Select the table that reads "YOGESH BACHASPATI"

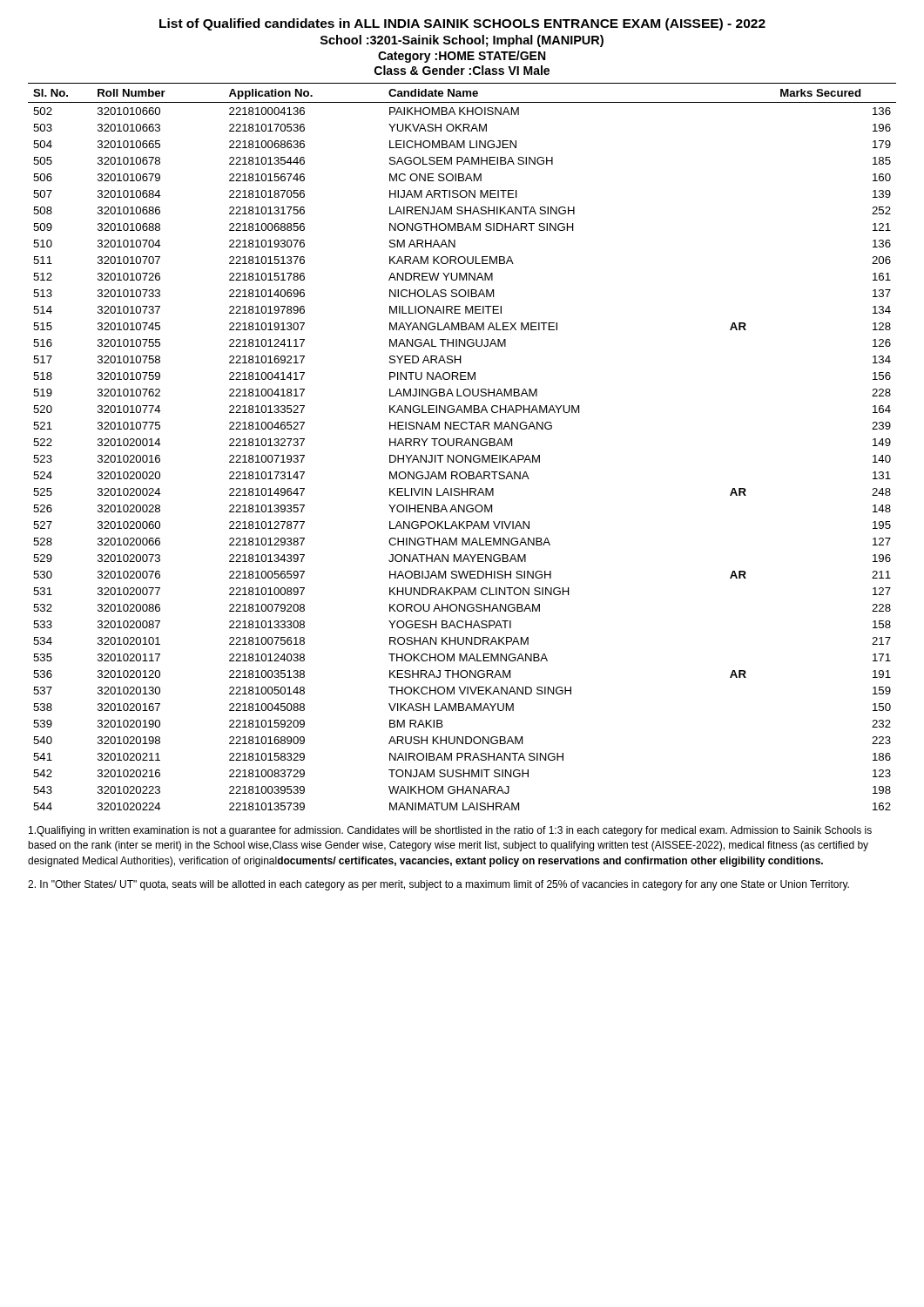462,449
